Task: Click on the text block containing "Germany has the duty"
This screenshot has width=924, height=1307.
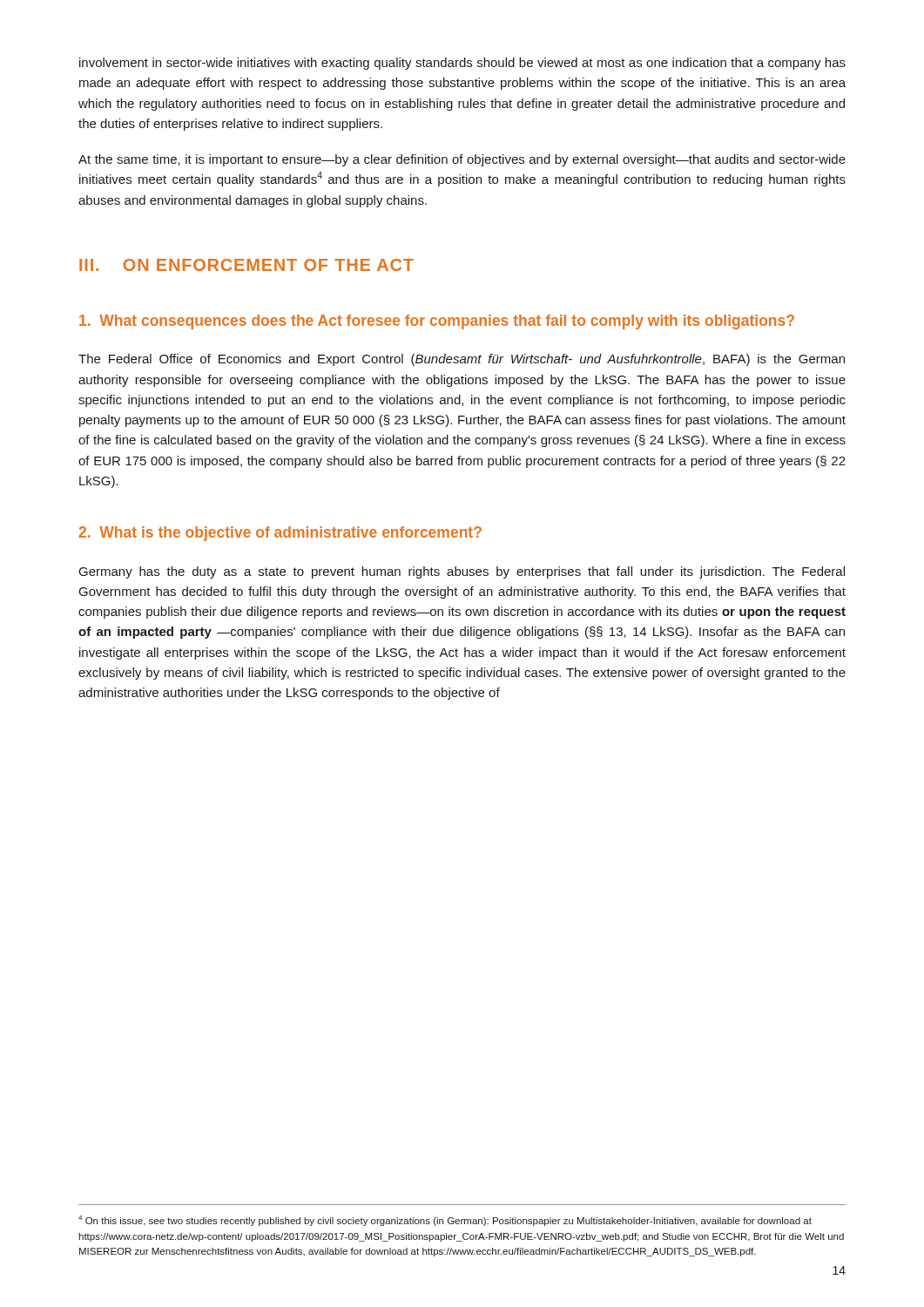Action: tap(462, 631)
